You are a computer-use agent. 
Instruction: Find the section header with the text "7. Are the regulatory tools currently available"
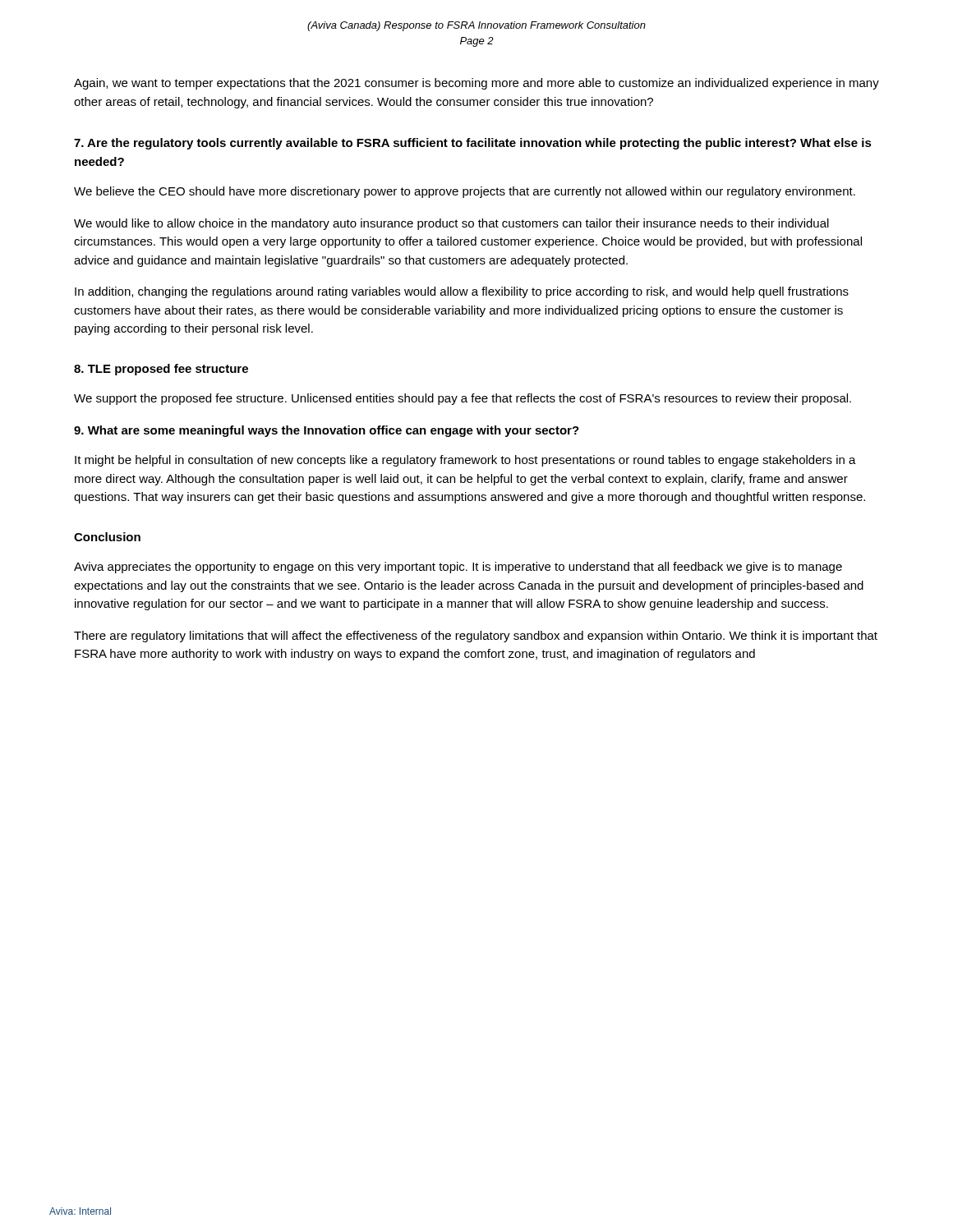point(473,152)
